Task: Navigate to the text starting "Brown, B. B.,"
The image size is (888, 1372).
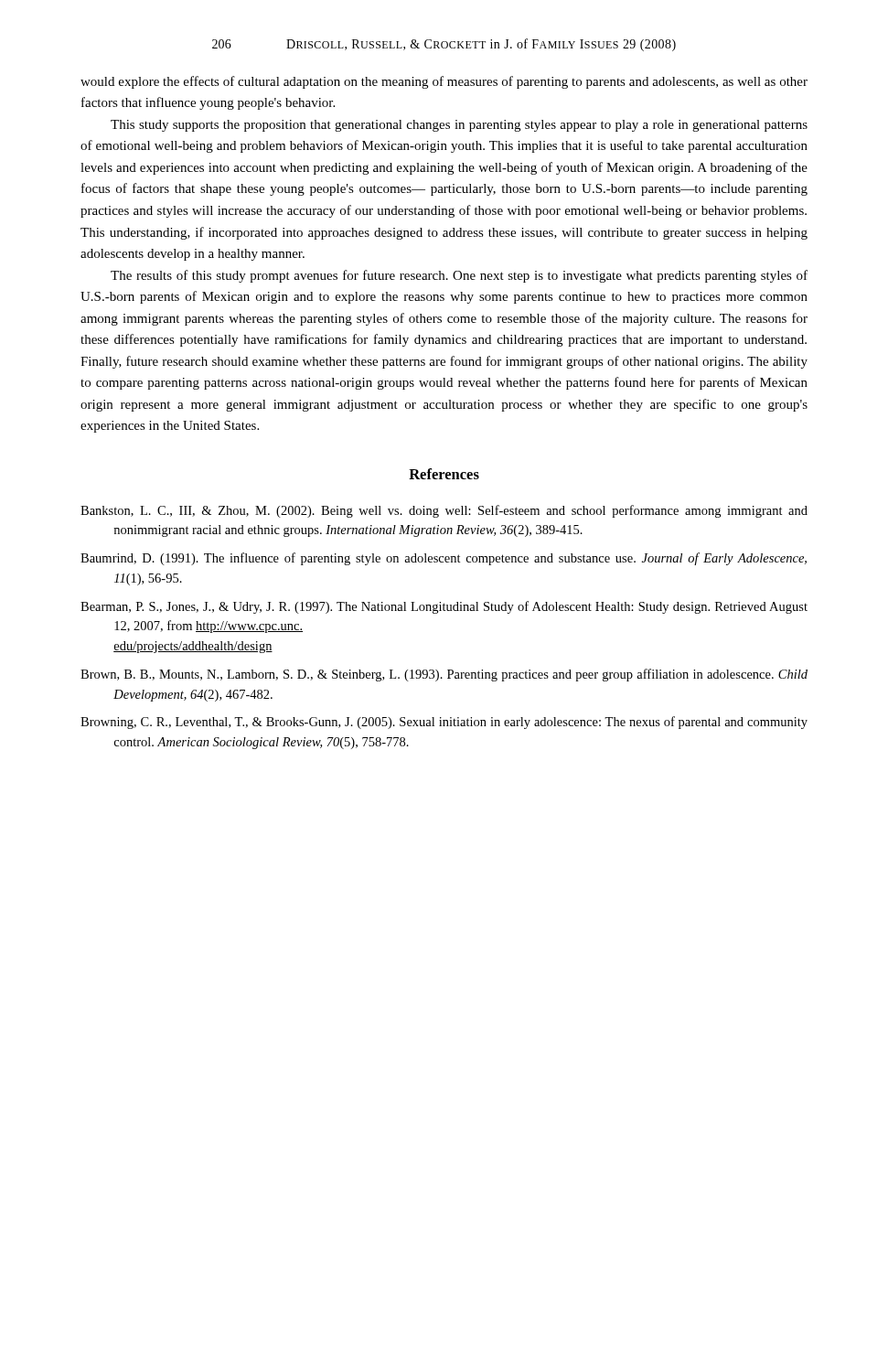Action: (444, 684)
